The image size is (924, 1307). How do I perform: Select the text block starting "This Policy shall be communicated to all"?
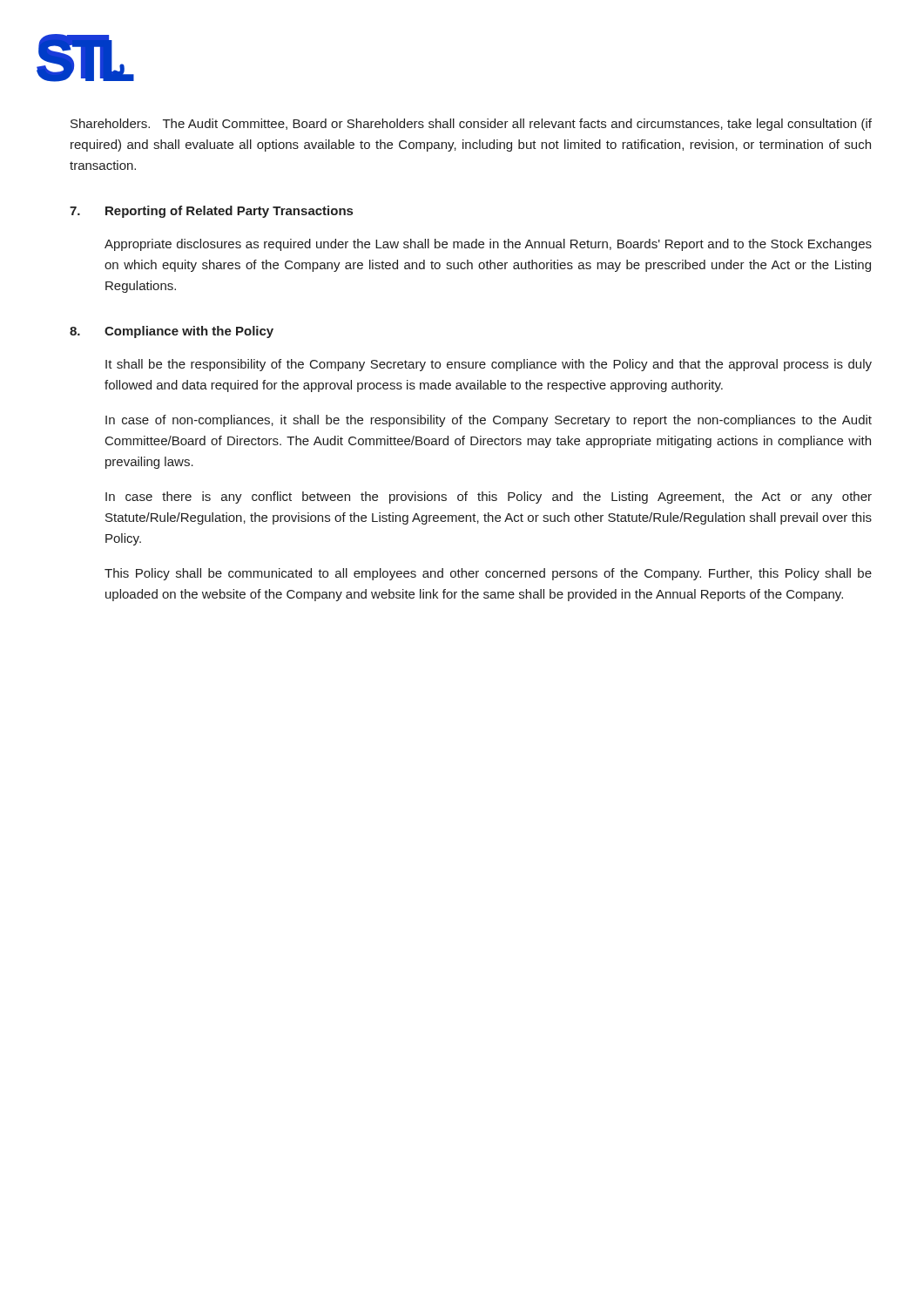point(488,583)
